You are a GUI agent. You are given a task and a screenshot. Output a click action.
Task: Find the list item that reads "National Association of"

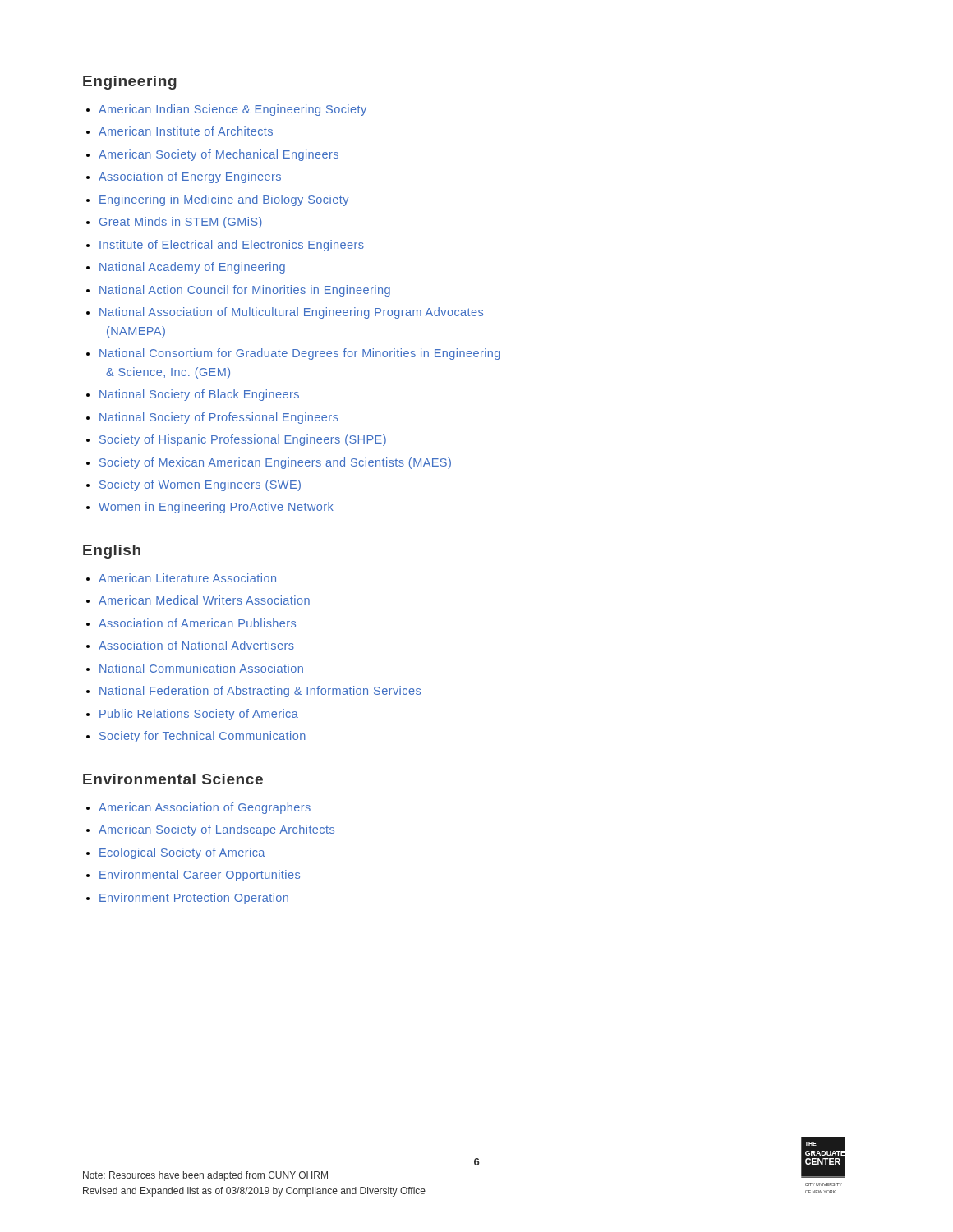[x=291, y=321]
